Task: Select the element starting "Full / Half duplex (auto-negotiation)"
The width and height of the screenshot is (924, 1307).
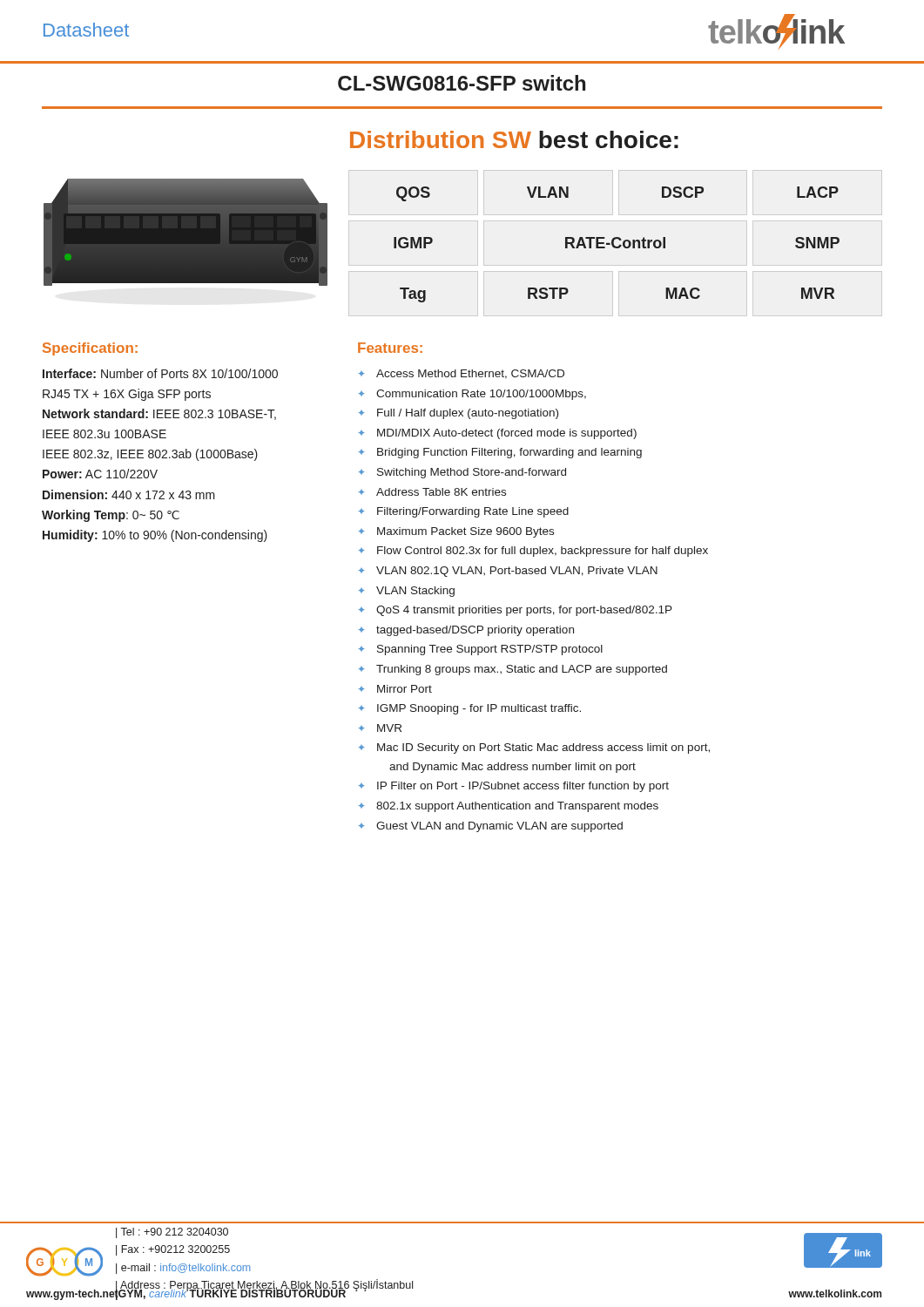Action: [468, 413]
